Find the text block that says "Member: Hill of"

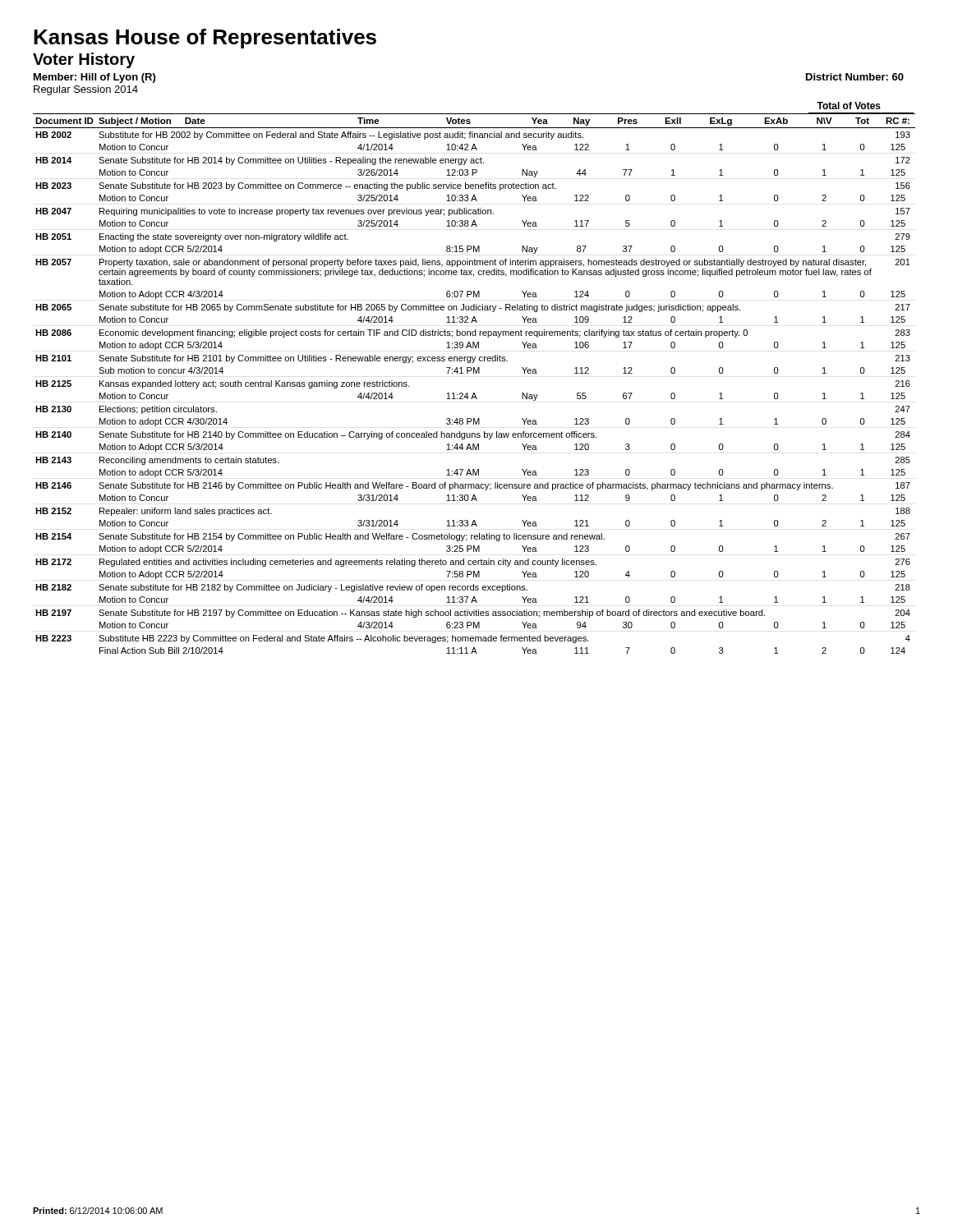[95, 78]
